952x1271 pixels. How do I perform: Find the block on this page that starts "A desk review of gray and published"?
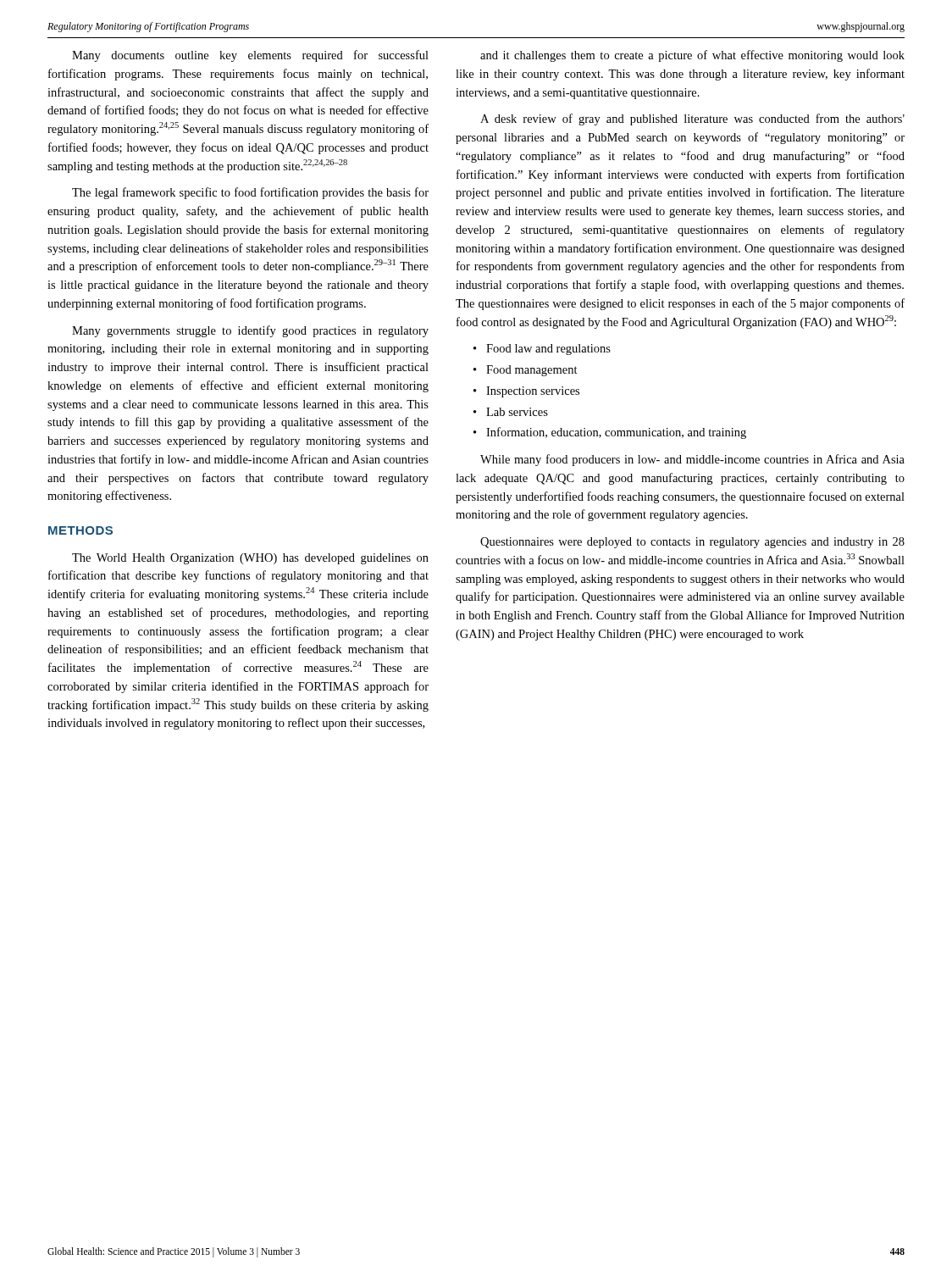click(680, 221)
